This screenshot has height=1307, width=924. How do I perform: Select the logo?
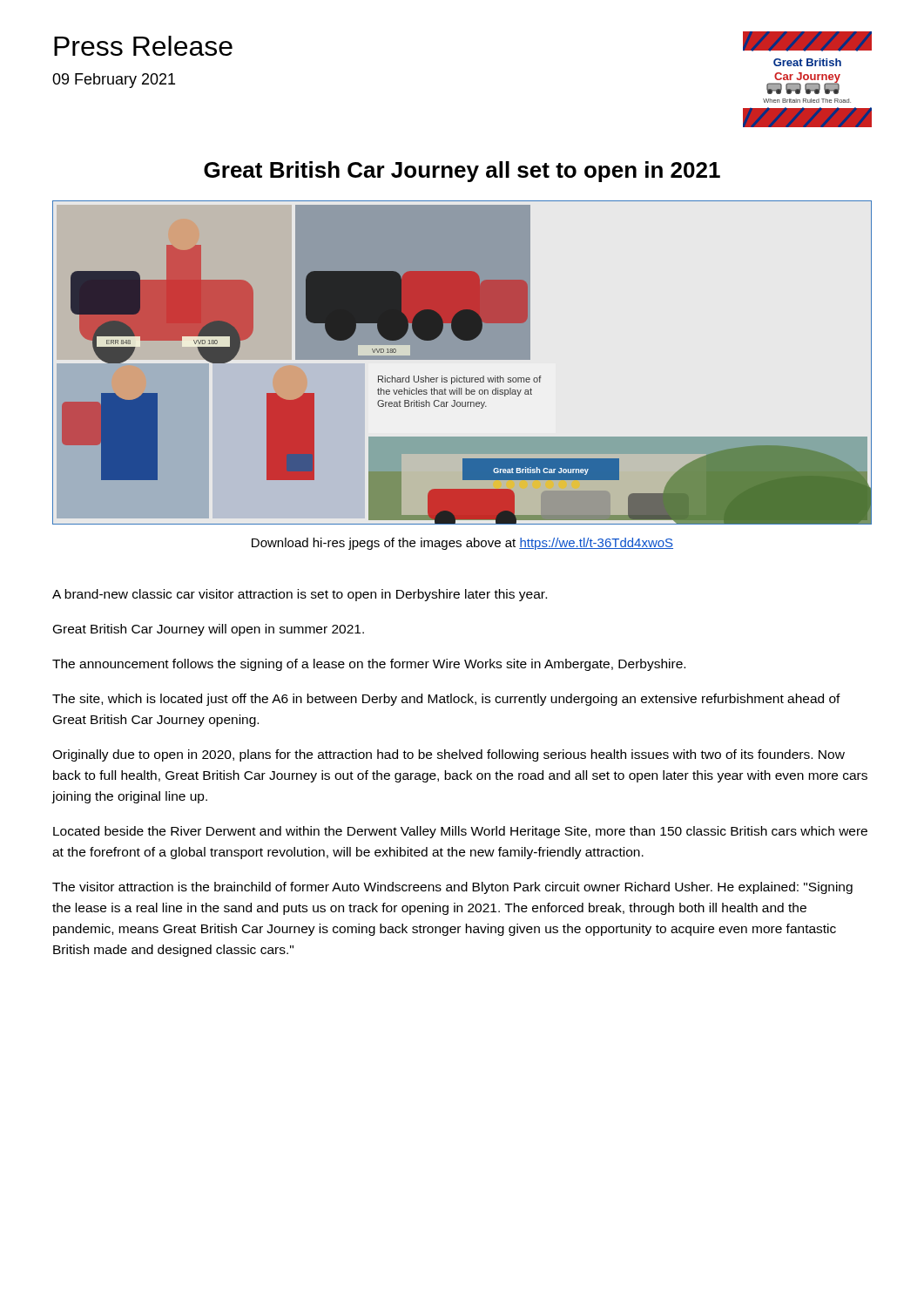point(807,79)
